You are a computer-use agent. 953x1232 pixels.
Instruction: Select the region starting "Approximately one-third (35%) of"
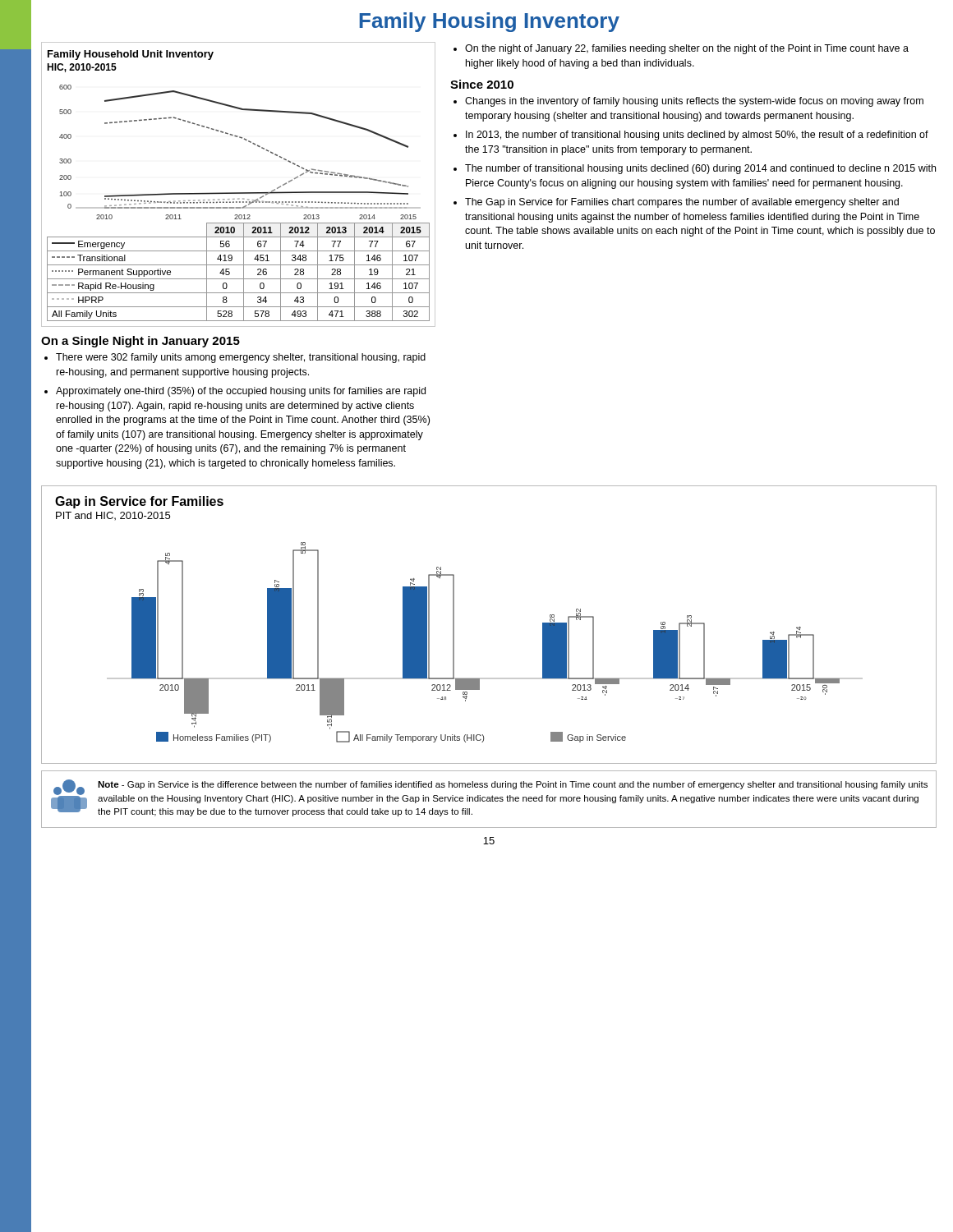tap(243, 427)
